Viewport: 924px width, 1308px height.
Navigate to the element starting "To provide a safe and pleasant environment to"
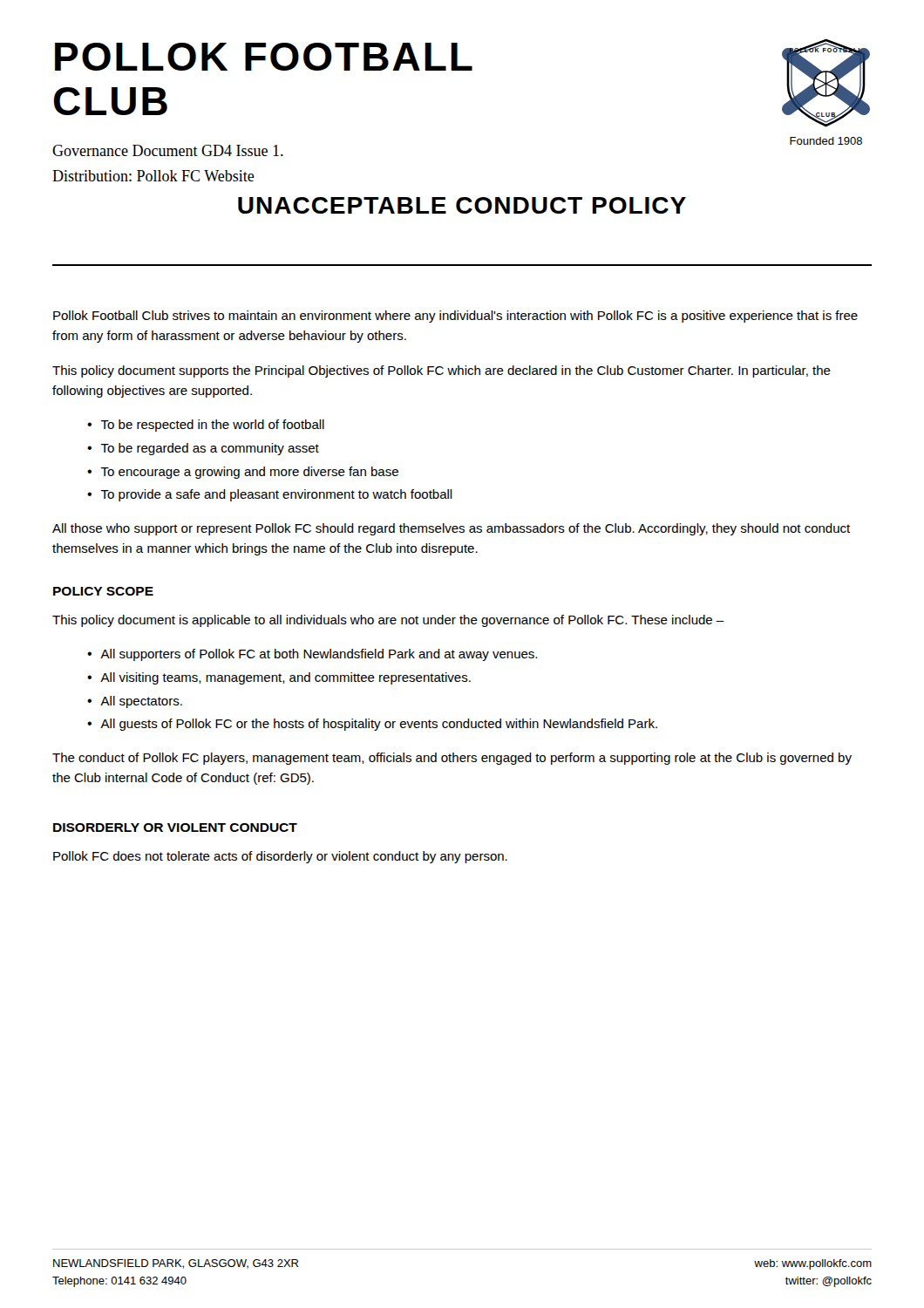point(277,494)
